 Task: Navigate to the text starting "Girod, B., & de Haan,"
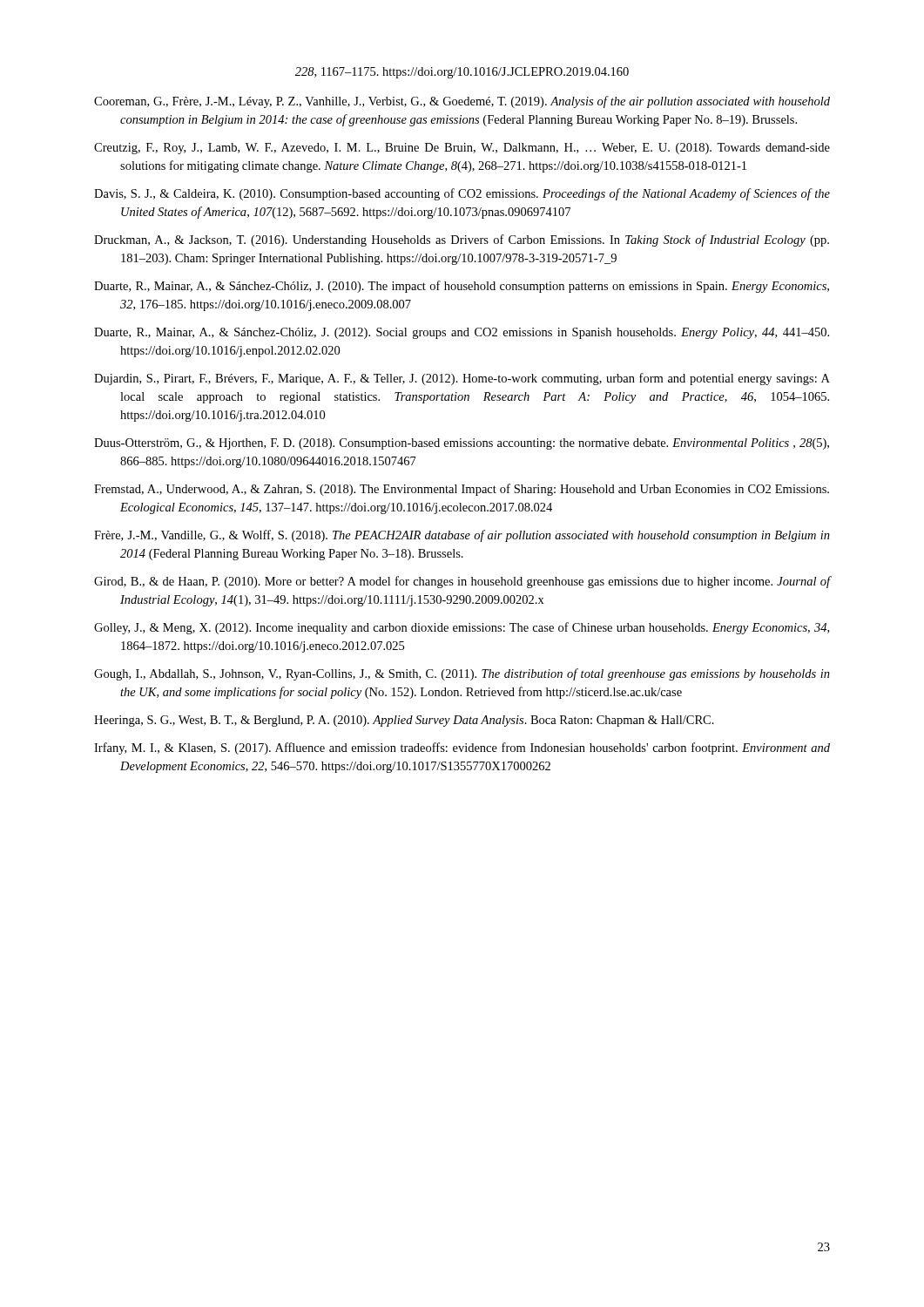(462, 591)
